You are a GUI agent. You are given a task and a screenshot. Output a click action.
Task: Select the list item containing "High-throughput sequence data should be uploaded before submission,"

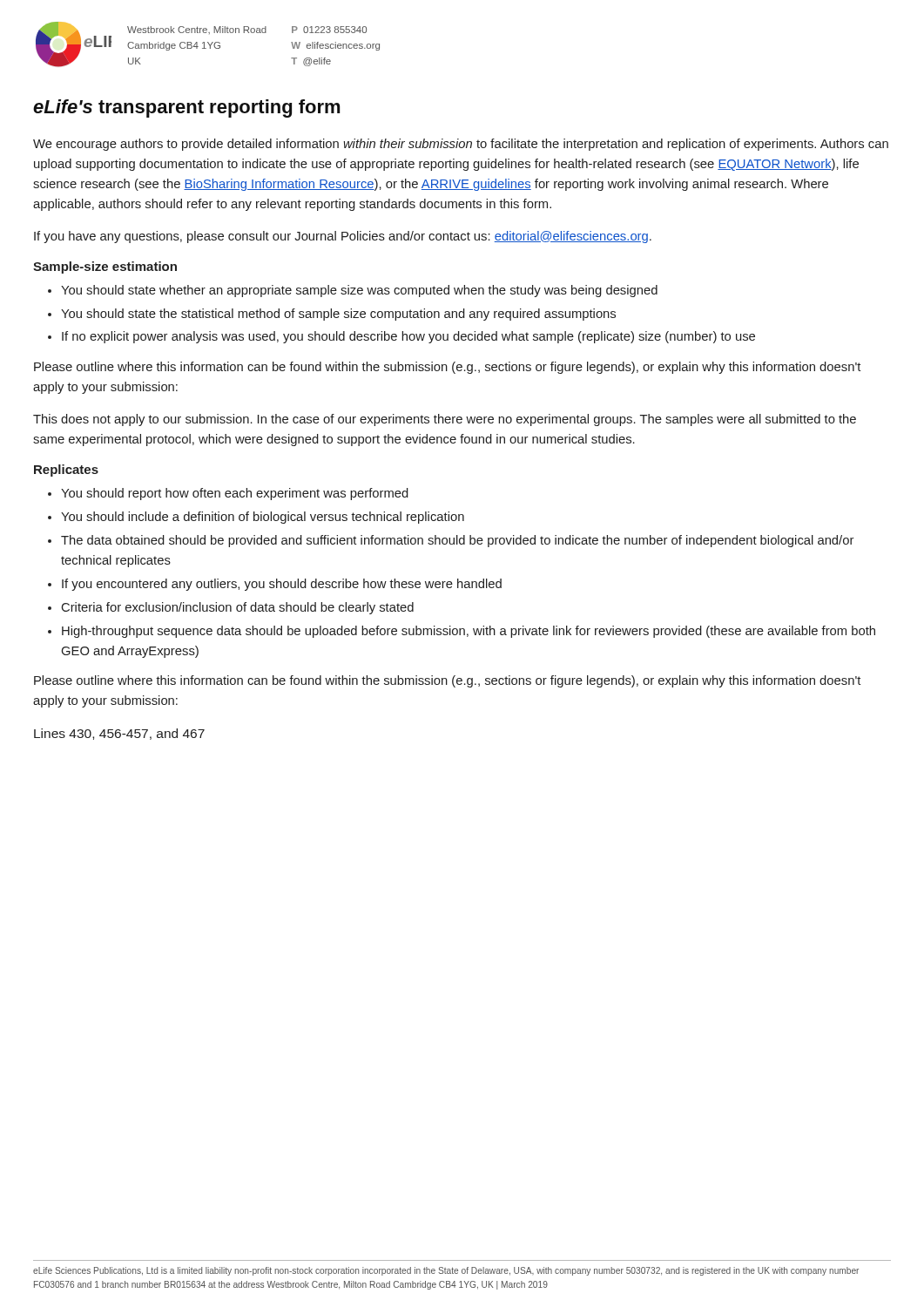[469, 640]
